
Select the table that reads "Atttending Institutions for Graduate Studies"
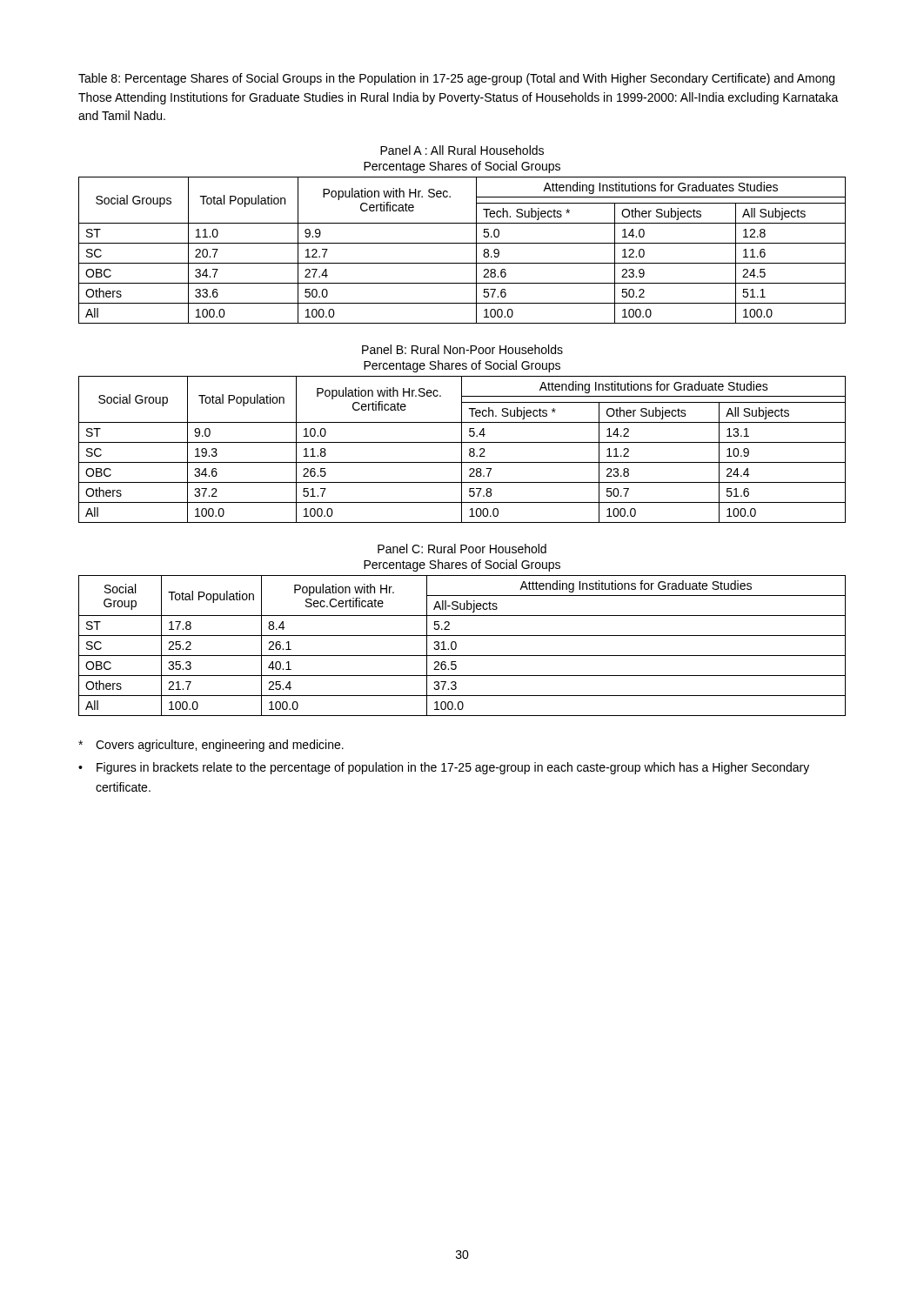(462, 646)
